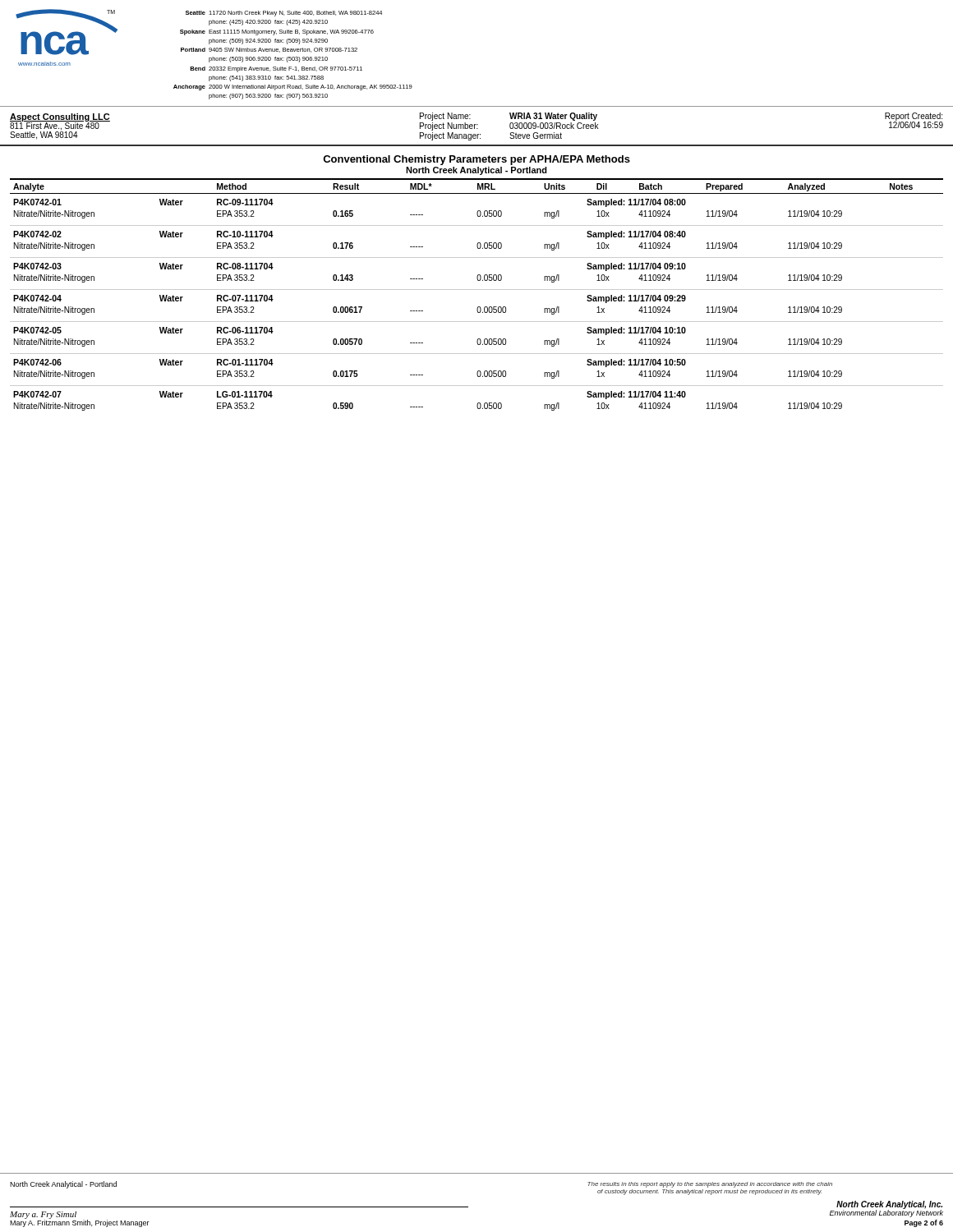Find the section header that reads "North Creek Analytical -"

point(476,170)
